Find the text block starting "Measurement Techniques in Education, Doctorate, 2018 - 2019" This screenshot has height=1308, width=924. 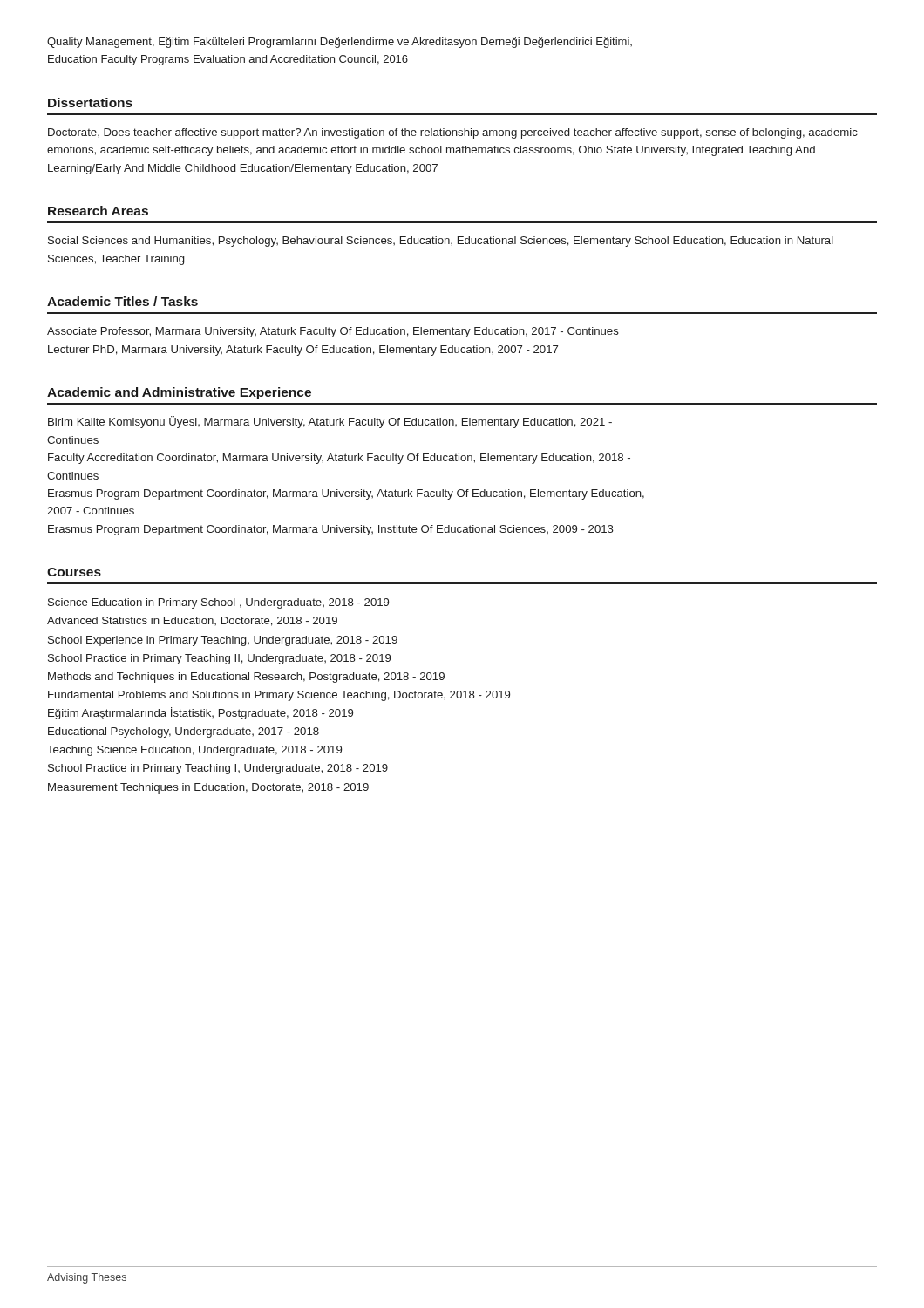coord(208,787)
